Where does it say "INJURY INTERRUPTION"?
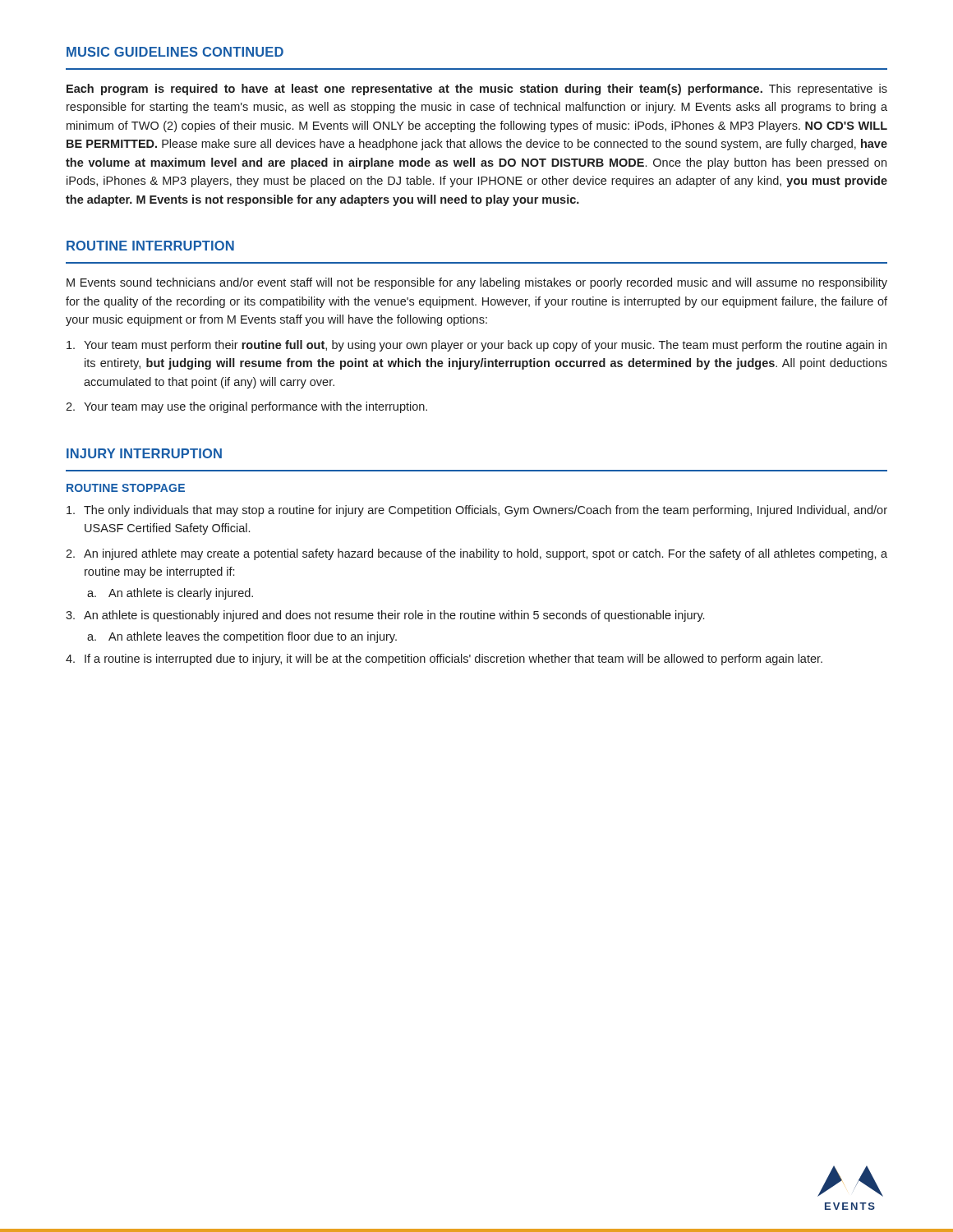Screen dimensions: 1232x953 (x=476, y=458)
